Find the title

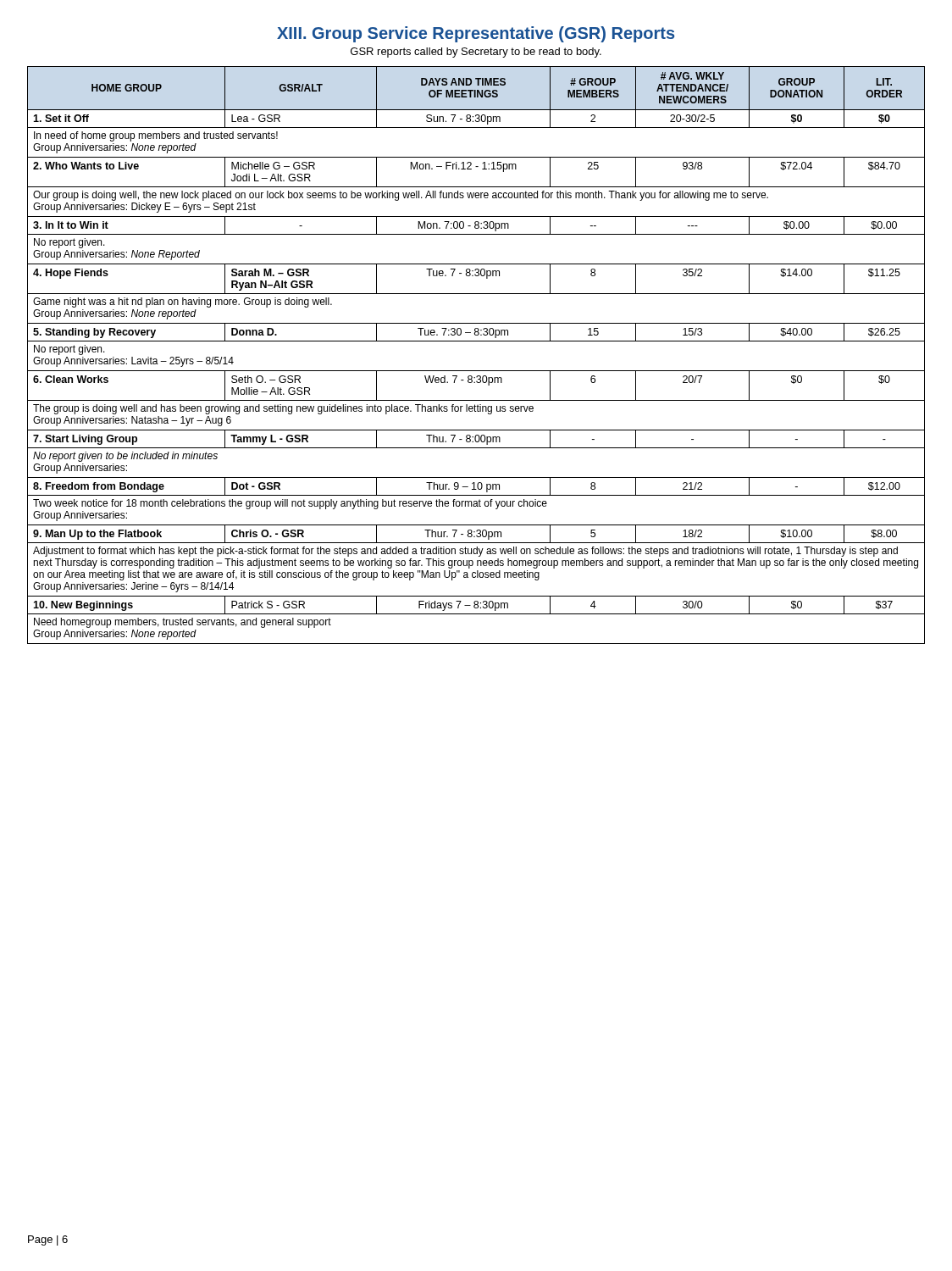point(476,33)
